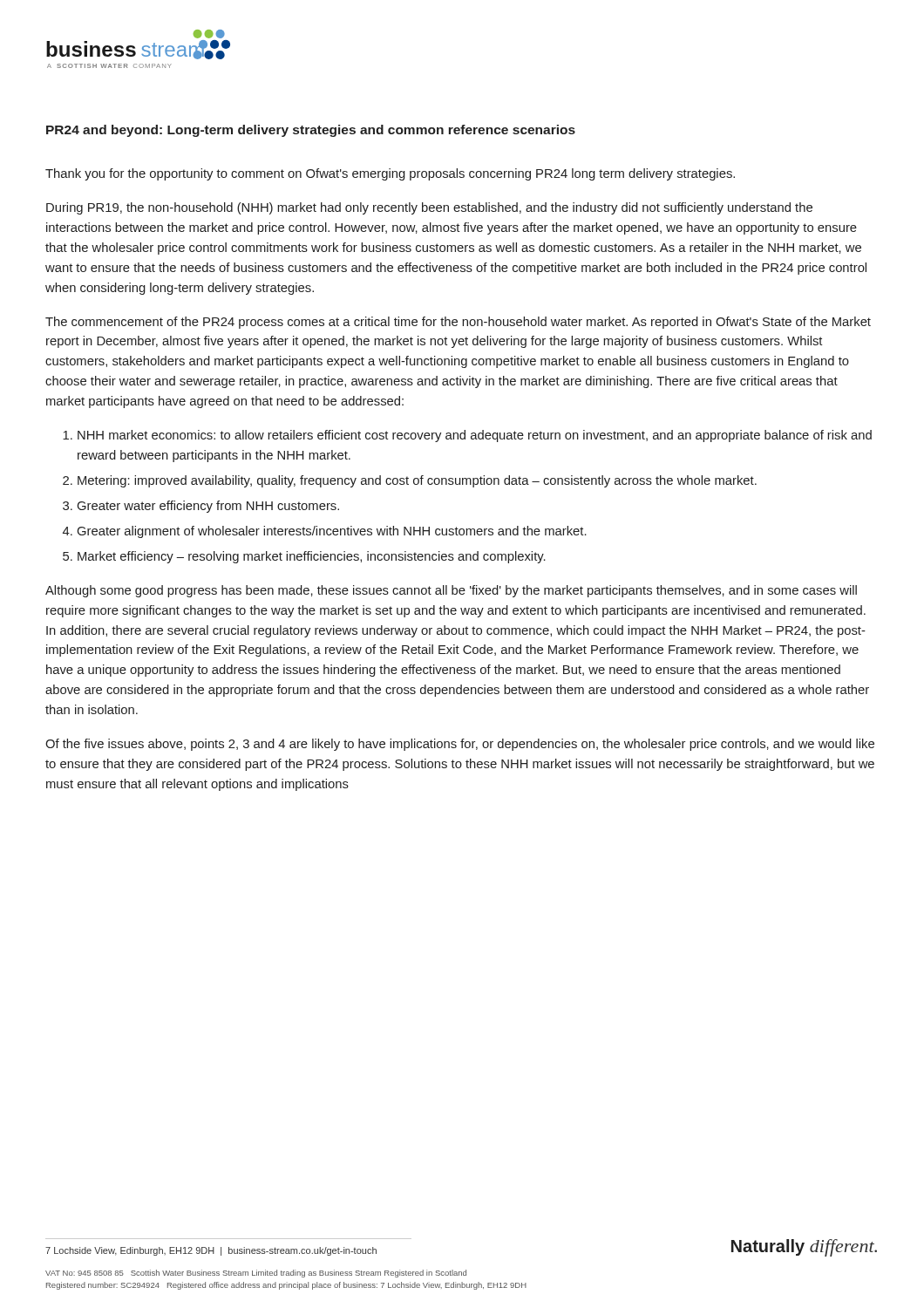
Task: Select the text block that reads "During PR19, the non-household (NHH) market had only"
Action: 462,248
